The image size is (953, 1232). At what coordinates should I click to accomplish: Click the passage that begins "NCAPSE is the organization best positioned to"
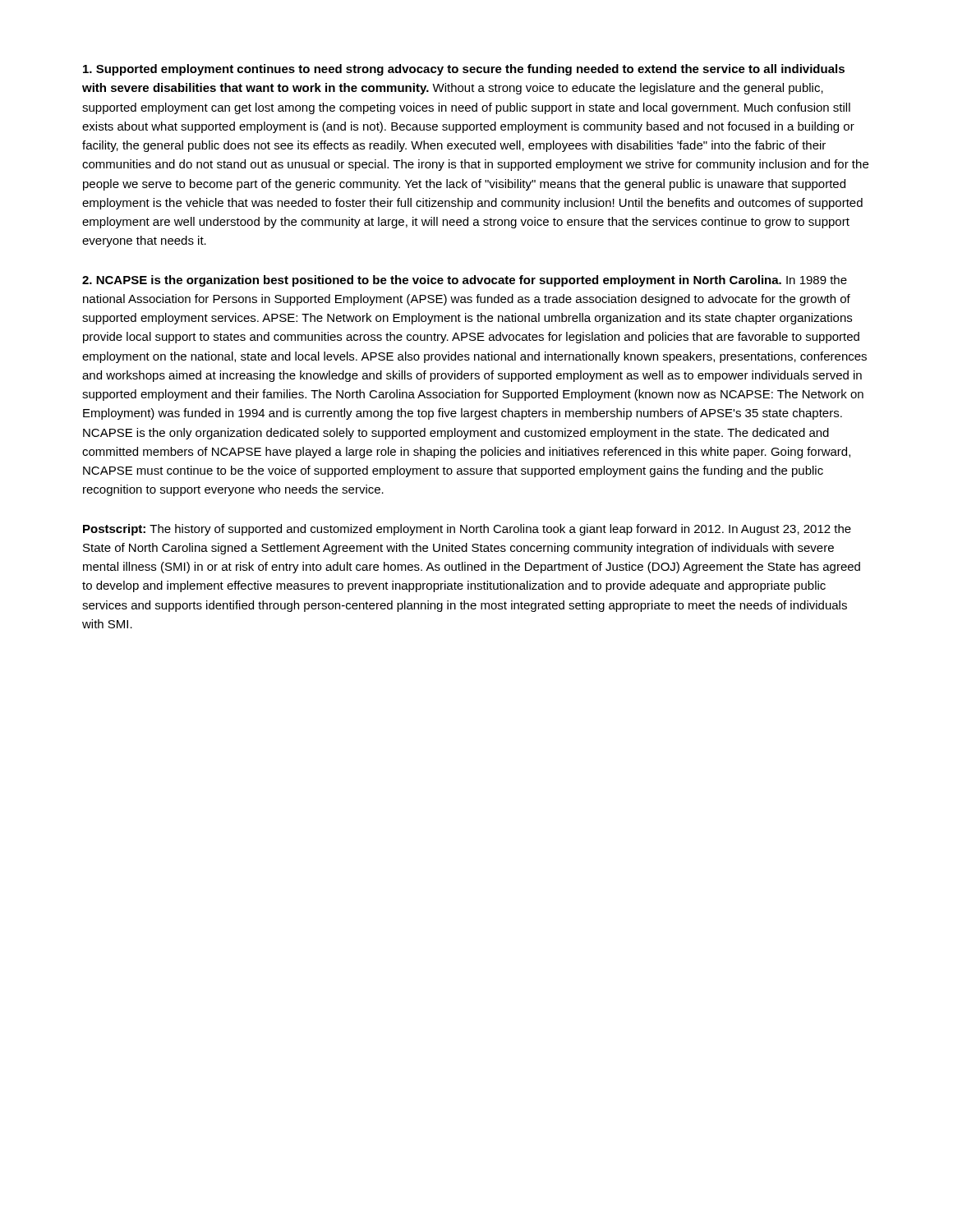(x=475, y=384)
